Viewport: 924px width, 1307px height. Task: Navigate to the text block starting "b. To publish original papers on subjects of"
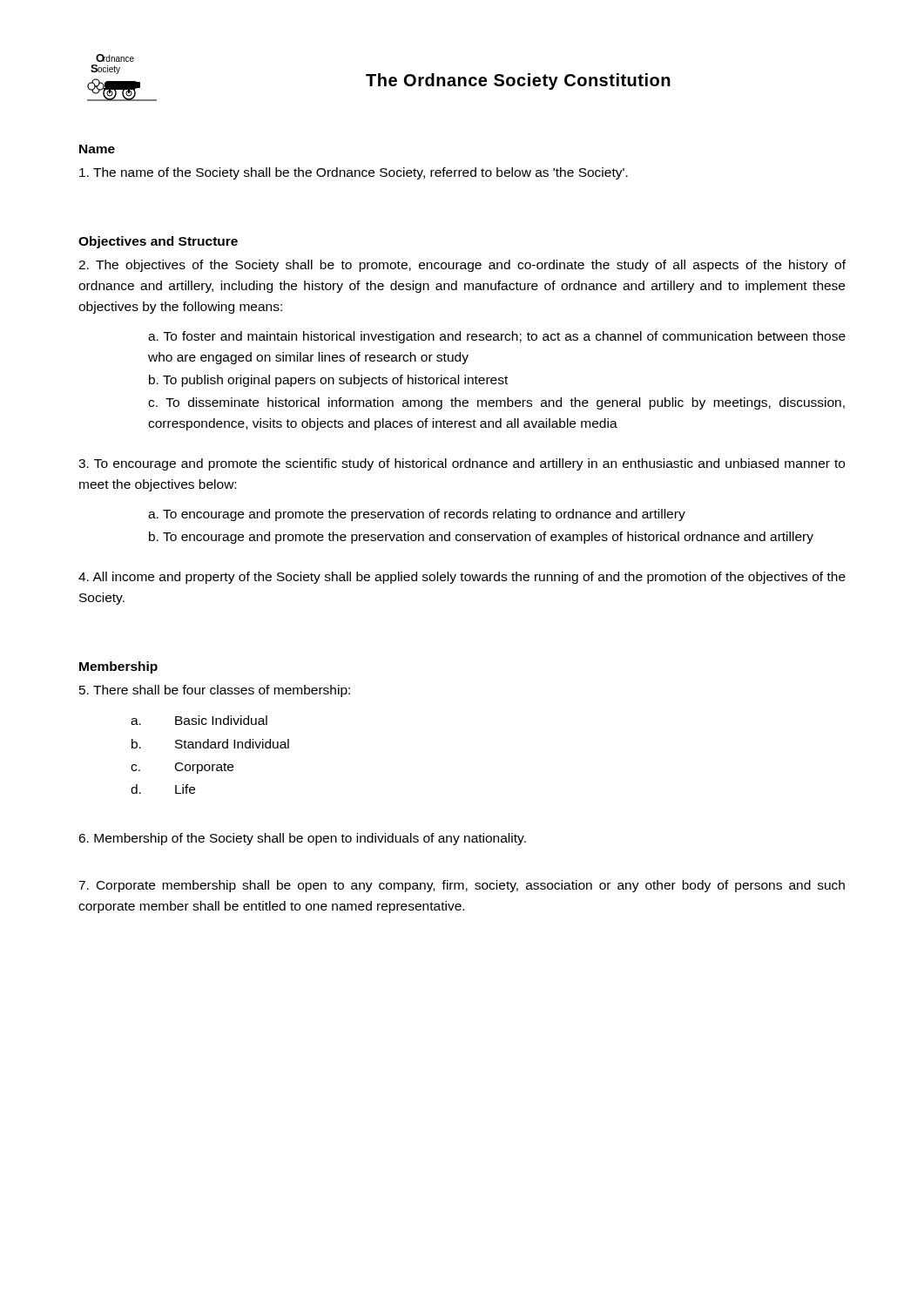tap(328, 380)
